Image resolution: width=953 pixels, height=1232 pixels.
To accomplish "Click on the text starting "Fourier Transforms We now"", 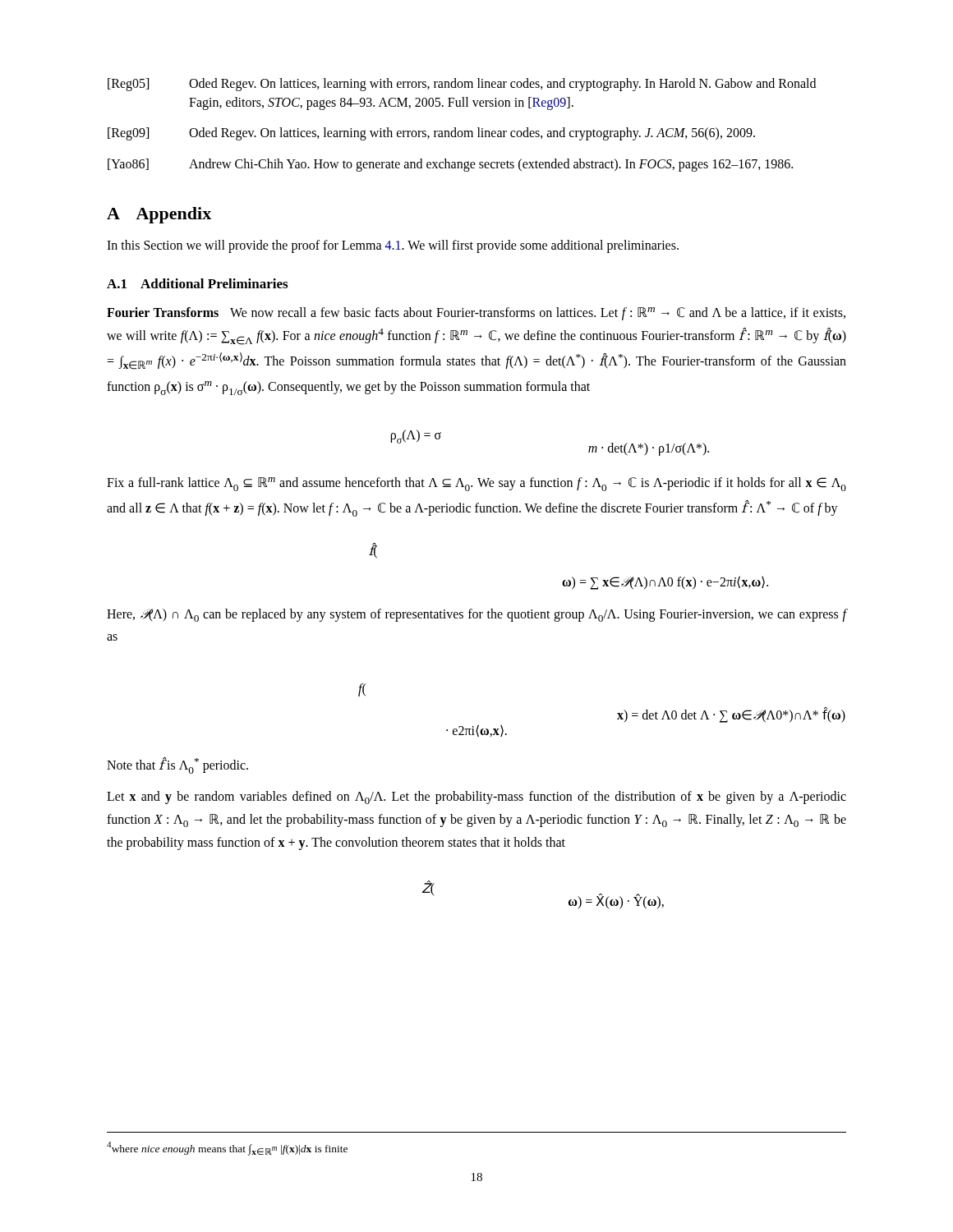I will click(476, 350).
